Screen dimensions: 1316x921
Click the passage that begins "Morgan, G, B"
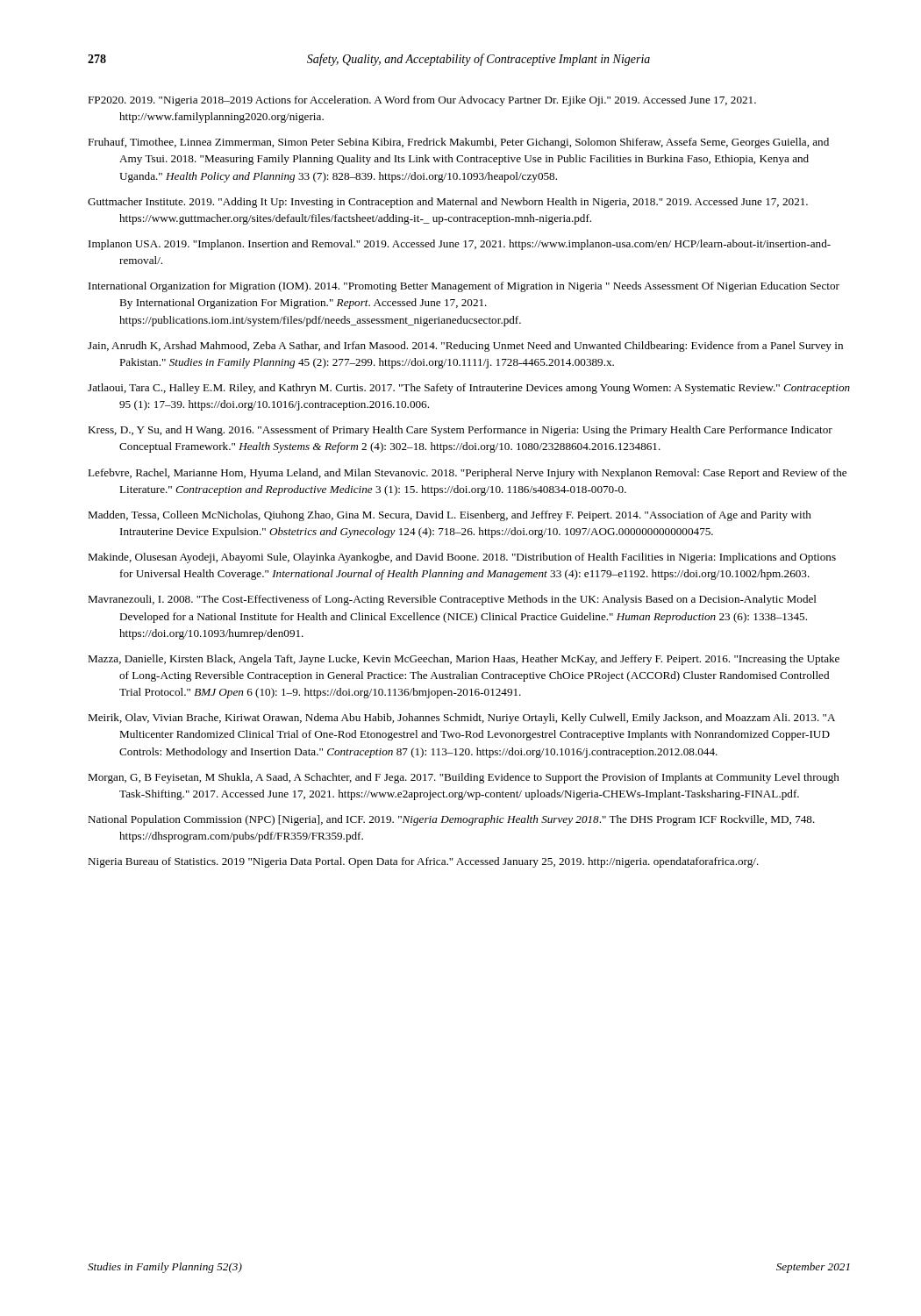coord(469,785)
